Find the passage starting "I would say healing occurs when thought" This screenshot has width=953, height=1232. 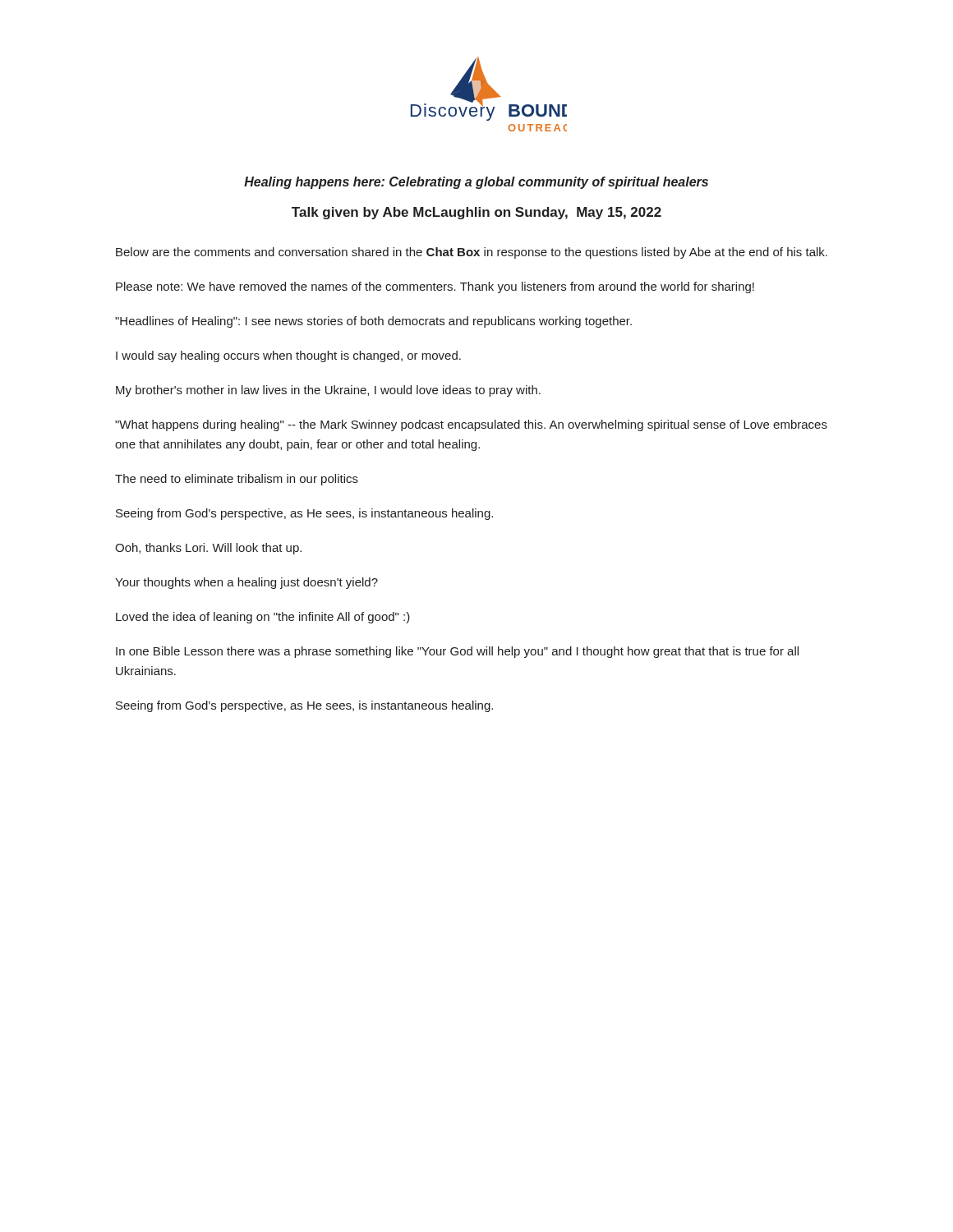point(288,355)
